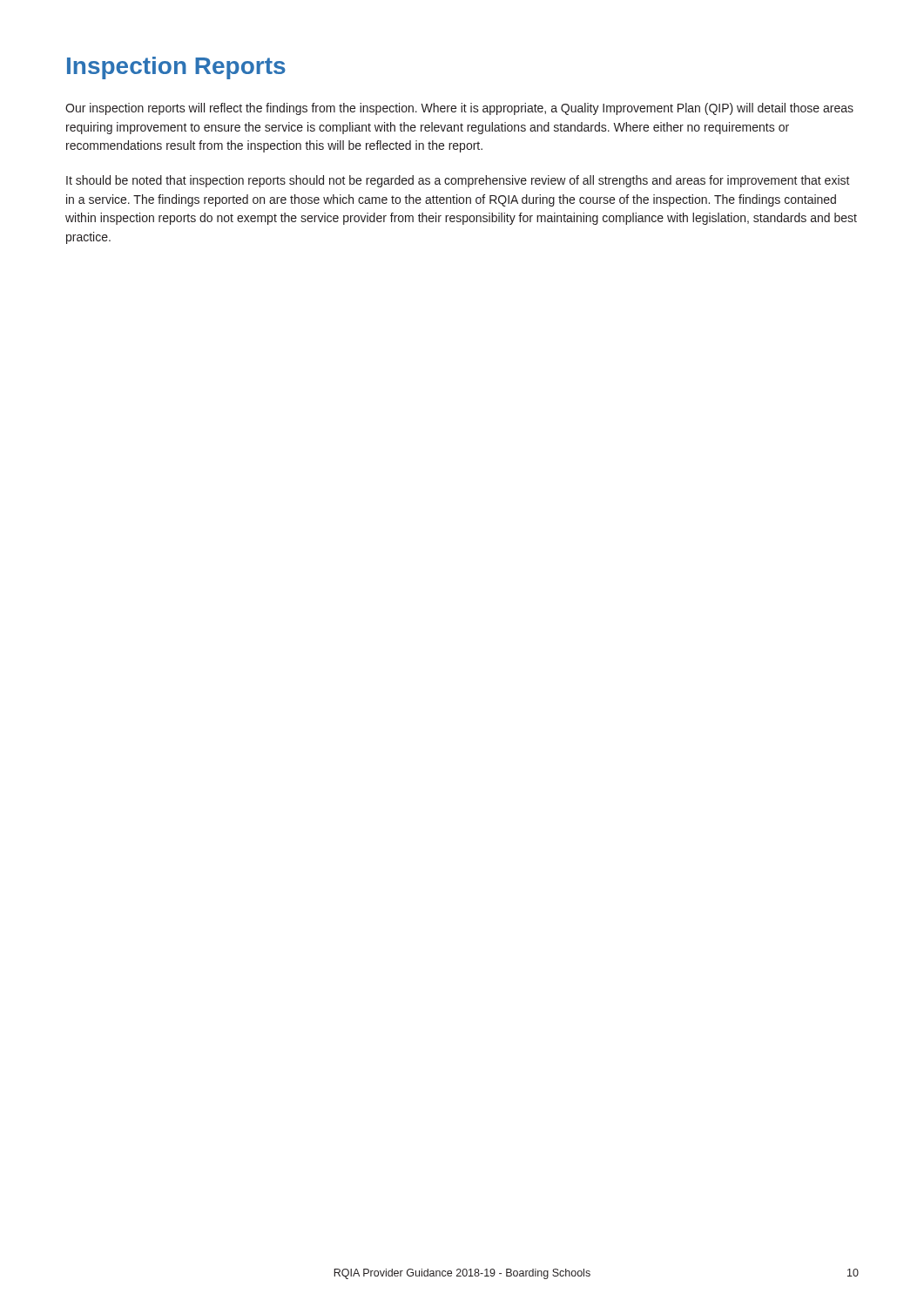Locate the text block that reads "It should be noted that inspection reports should"
The height and width of the screenshot is (1307, 924).
tap(461, 209)
